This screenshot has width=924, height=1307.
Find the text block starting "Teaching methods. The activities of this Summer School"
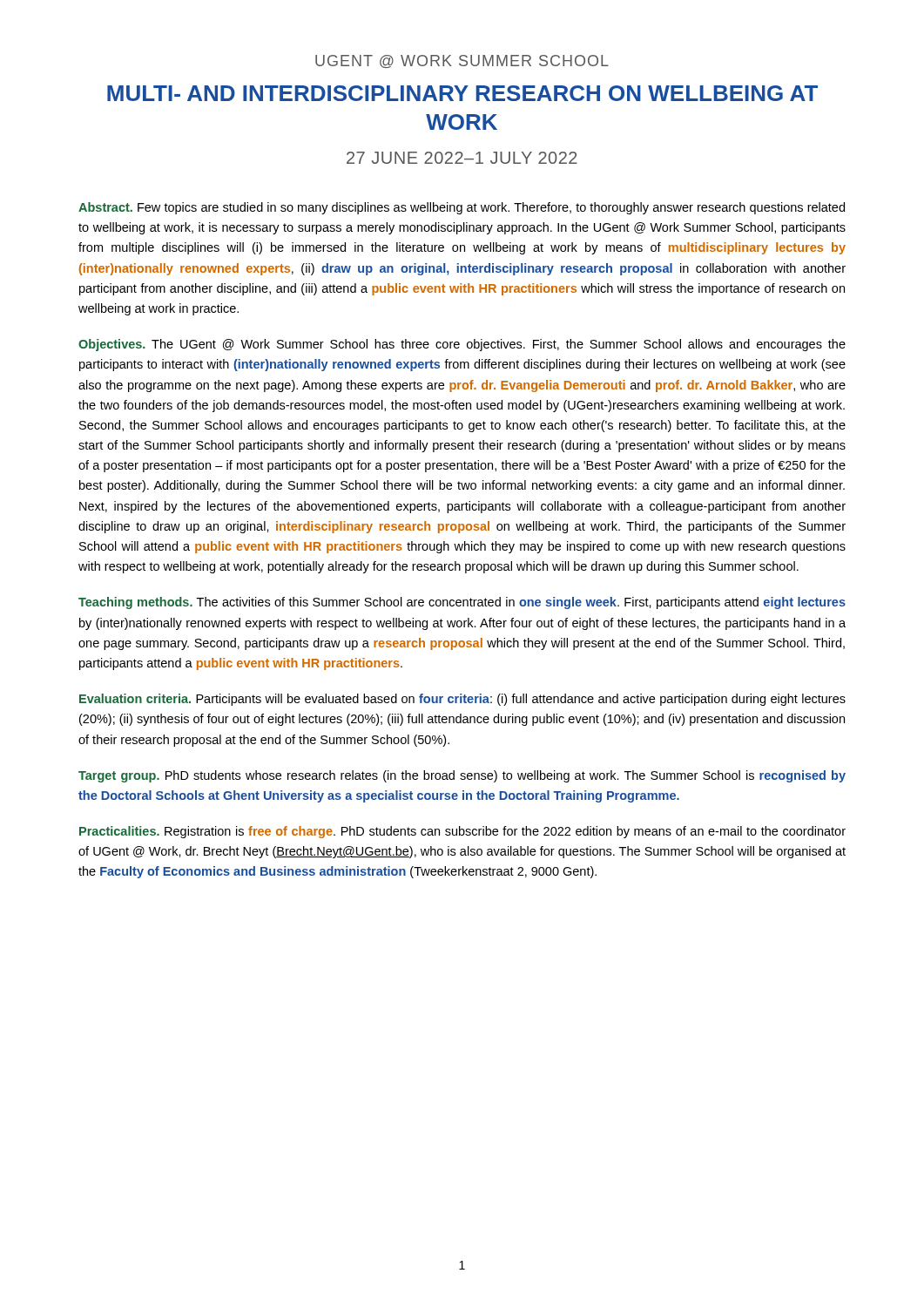(x=462, y=633)
